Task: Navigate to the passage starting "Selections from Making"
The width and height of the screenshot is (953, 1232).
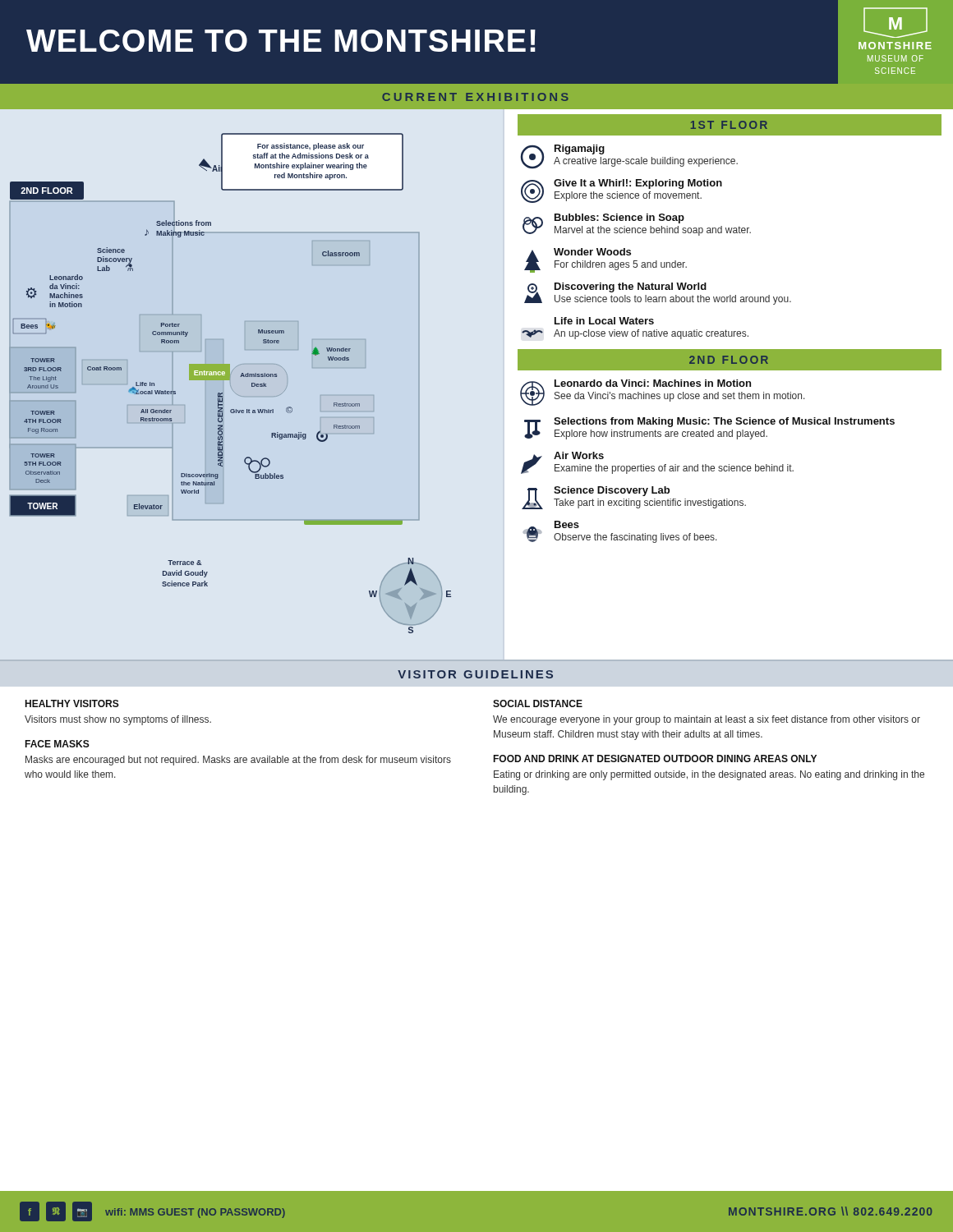Action: point(706,428)
